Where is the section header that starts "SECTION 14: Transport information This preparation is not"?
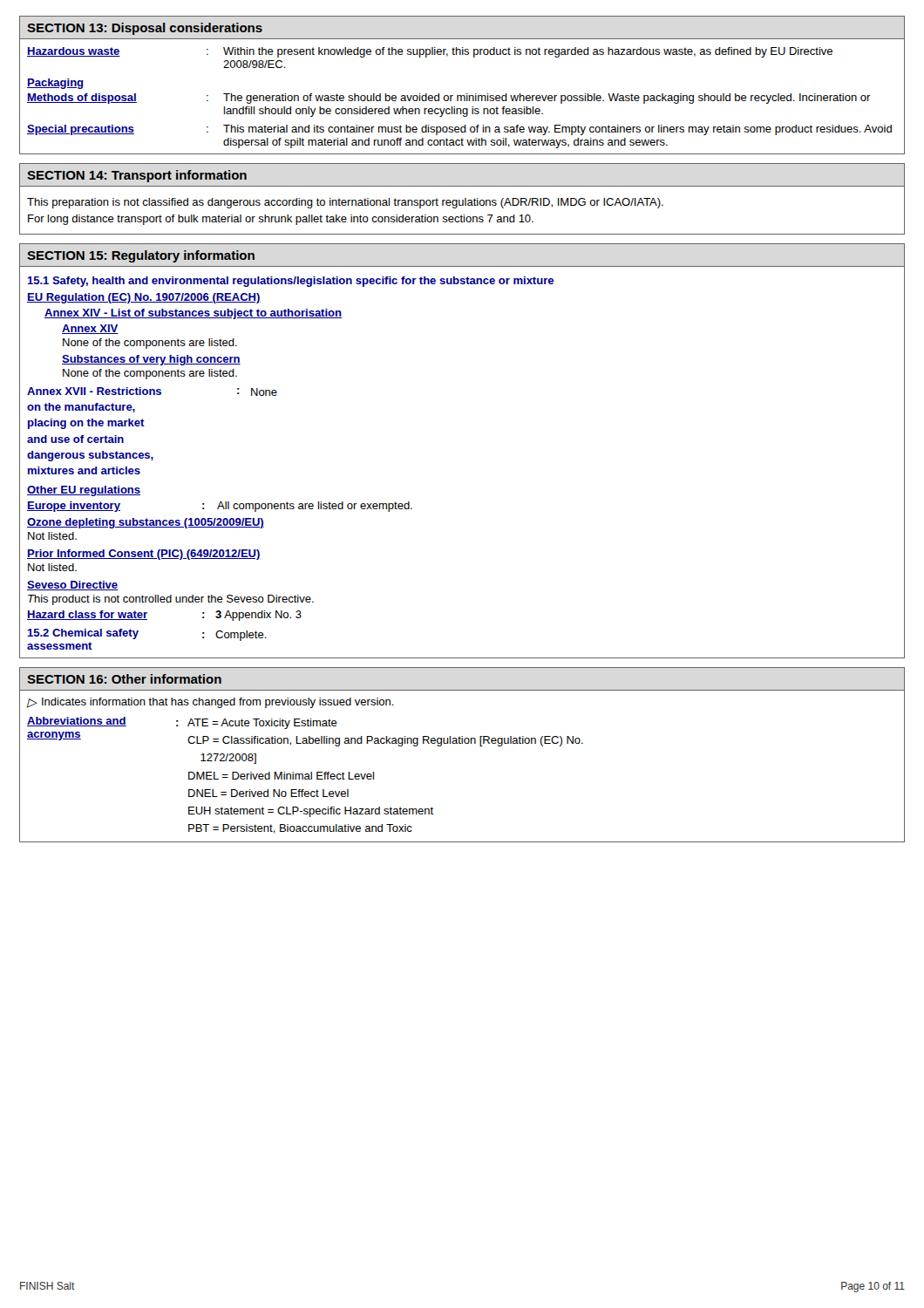 (x=462, y=199)
